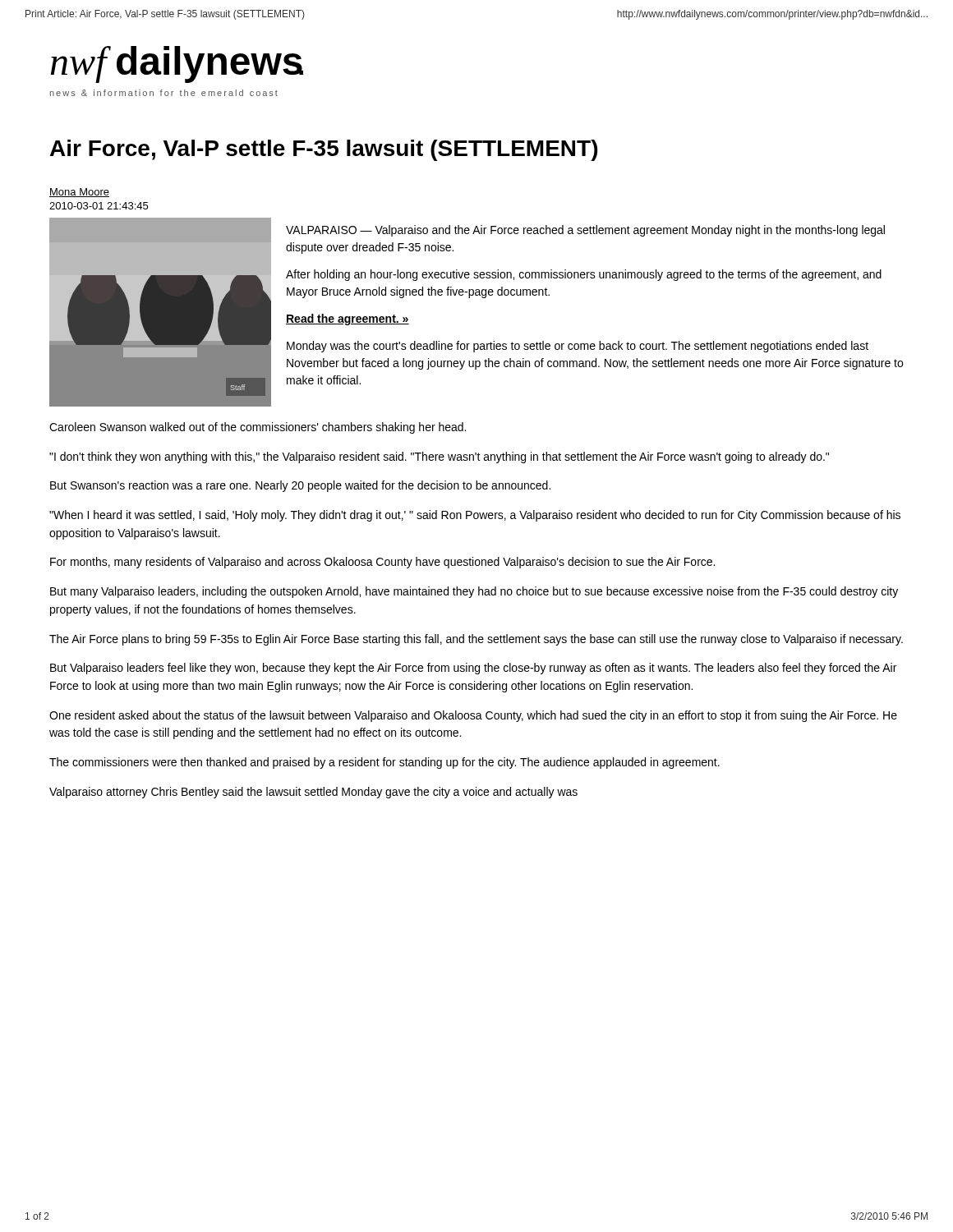Click on the title containing "Air Force, Val-P settle"
953x1232 pixels.
[x=476, y=149]
